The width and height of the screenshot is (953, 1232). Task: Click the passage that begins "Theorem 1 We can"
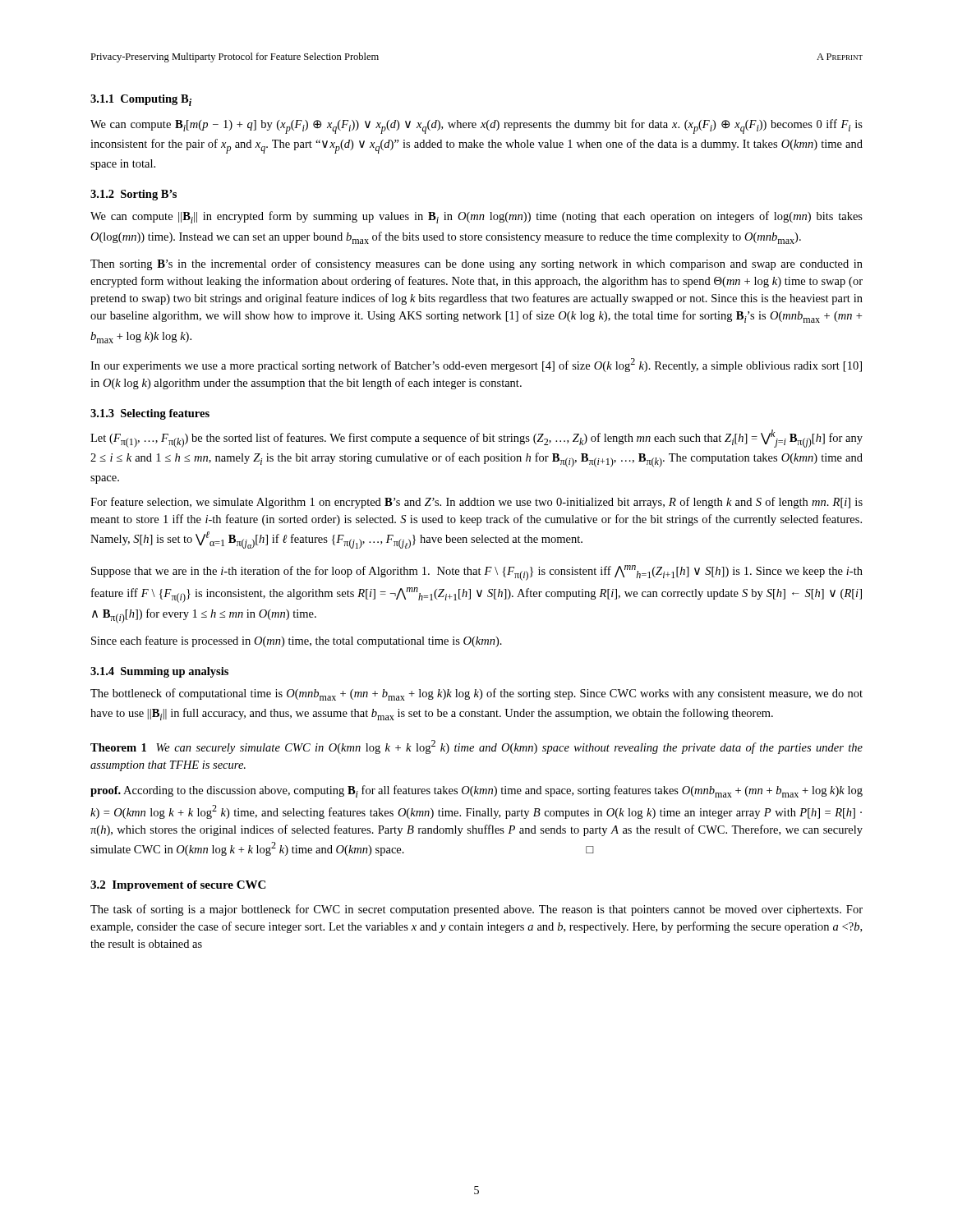click(x=476, y=755)
